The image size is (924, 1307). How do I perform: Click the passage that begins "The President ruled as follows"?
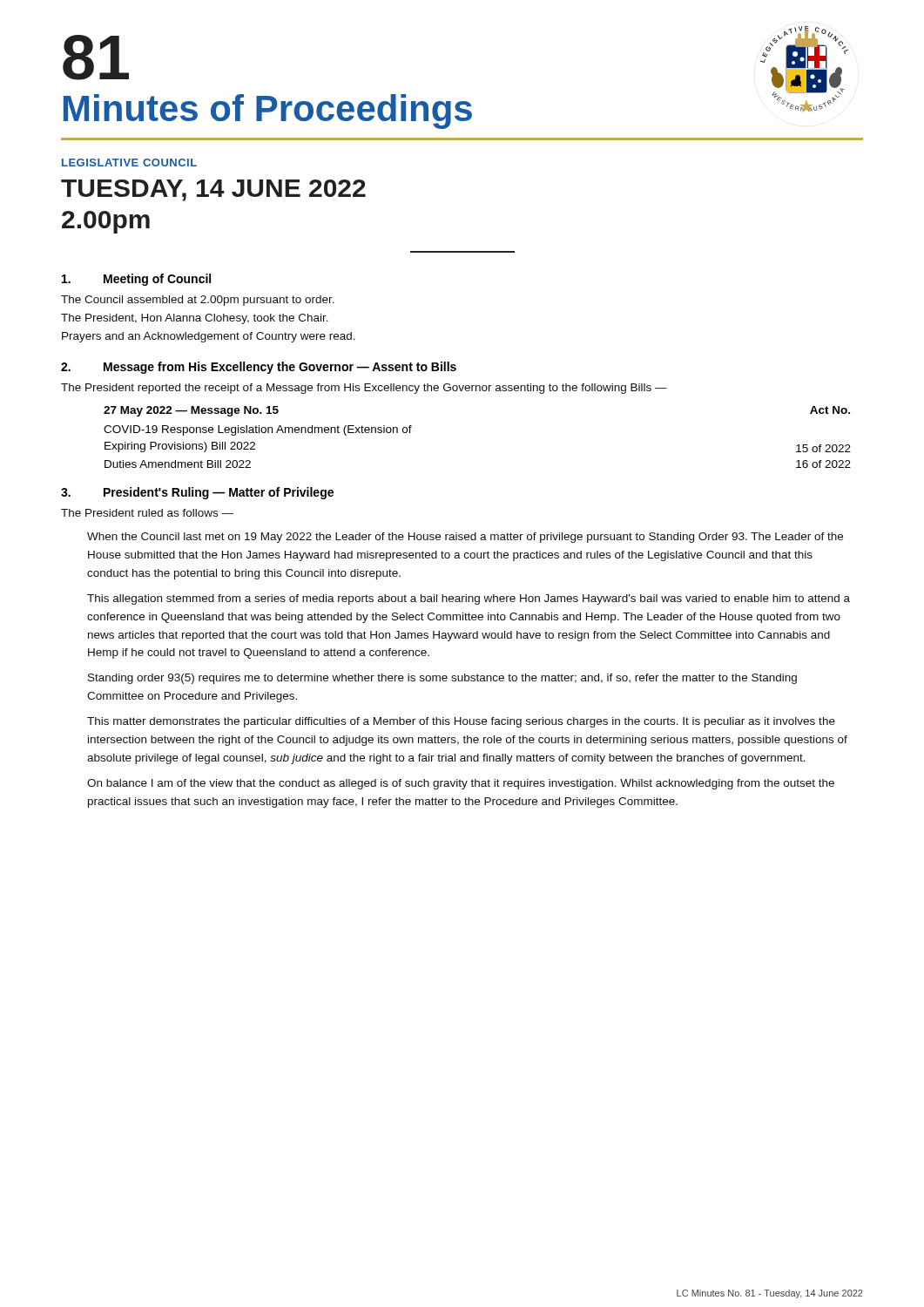(147, 513)
